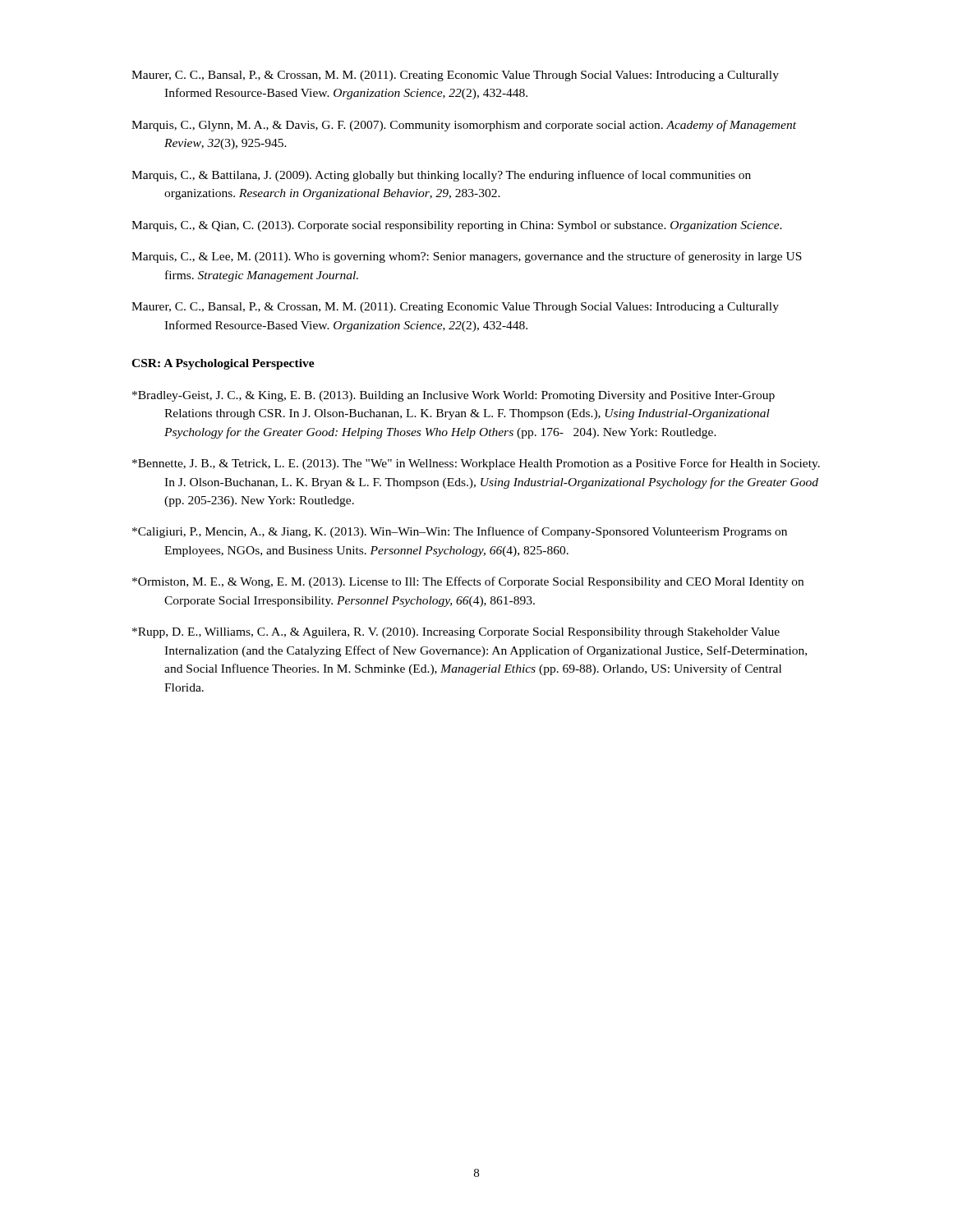This screenshot has height=1232, width=953.
Task: Click the passage that begins "Marquis, C., & Qian, C. (2013)."
Action: 457,224
